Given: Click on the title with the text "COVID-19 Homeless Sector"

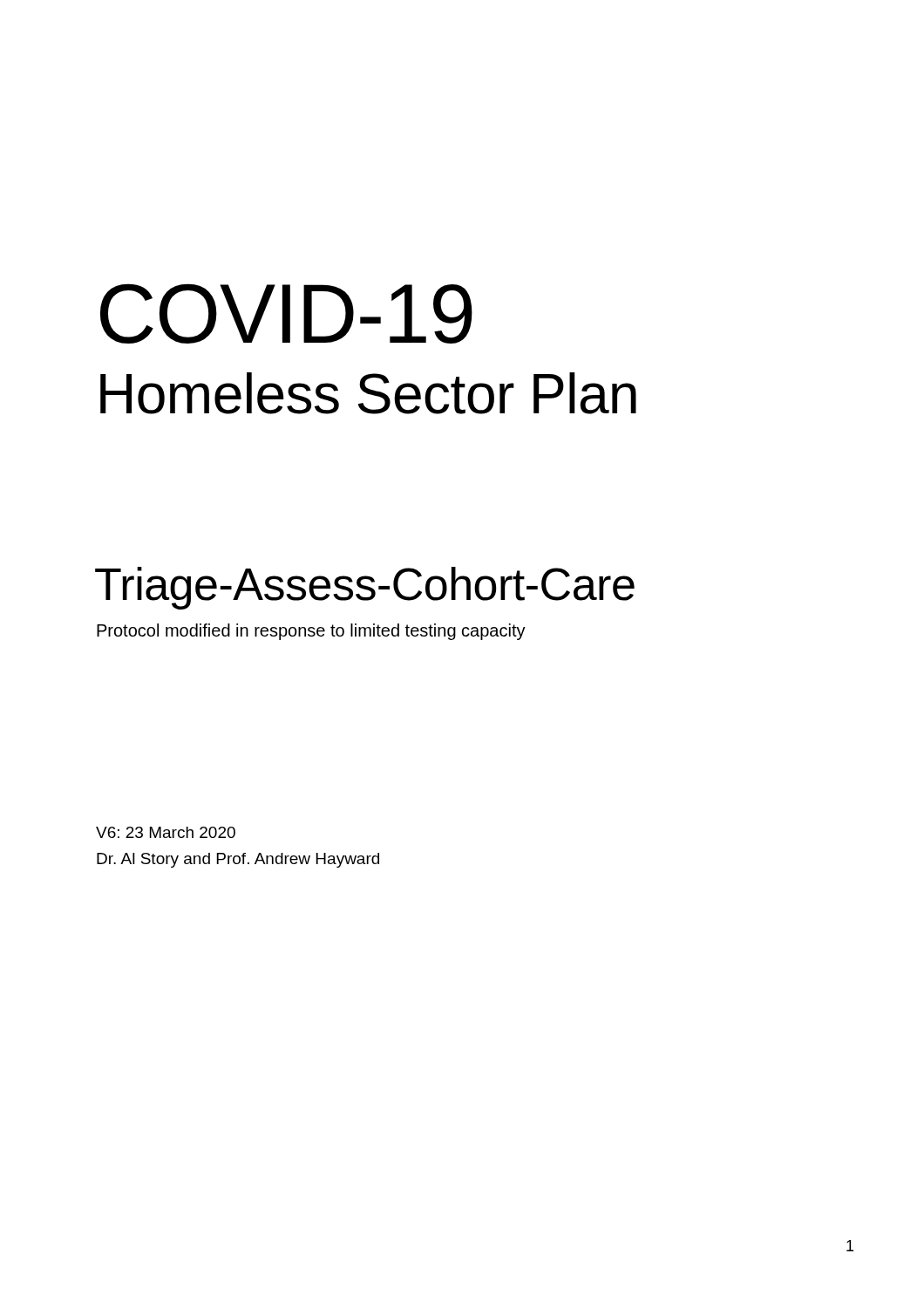Looking at the screenshot, I should [x=453, y=348].
